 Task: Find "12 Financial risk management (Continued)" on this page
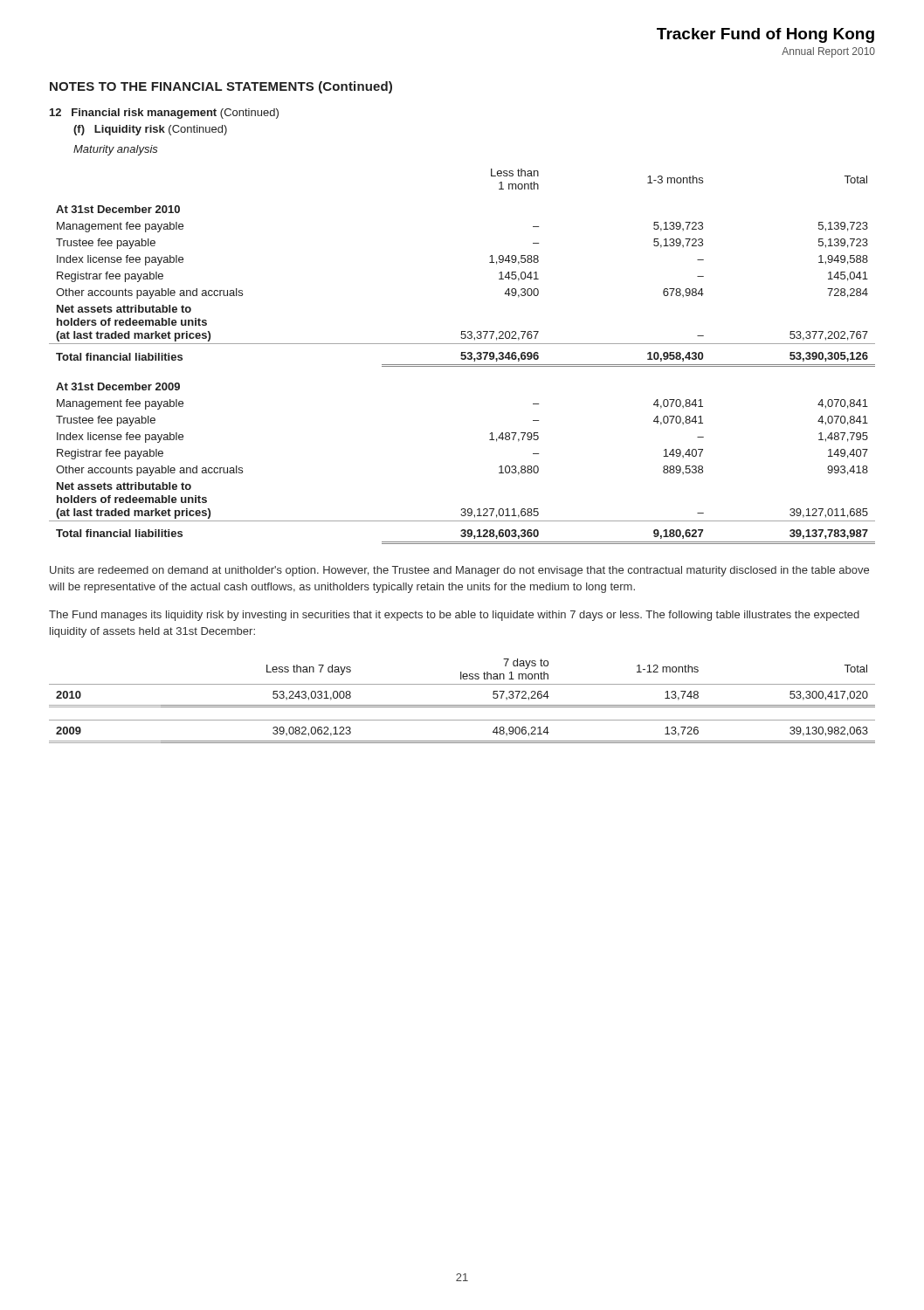tap(164, 112)
